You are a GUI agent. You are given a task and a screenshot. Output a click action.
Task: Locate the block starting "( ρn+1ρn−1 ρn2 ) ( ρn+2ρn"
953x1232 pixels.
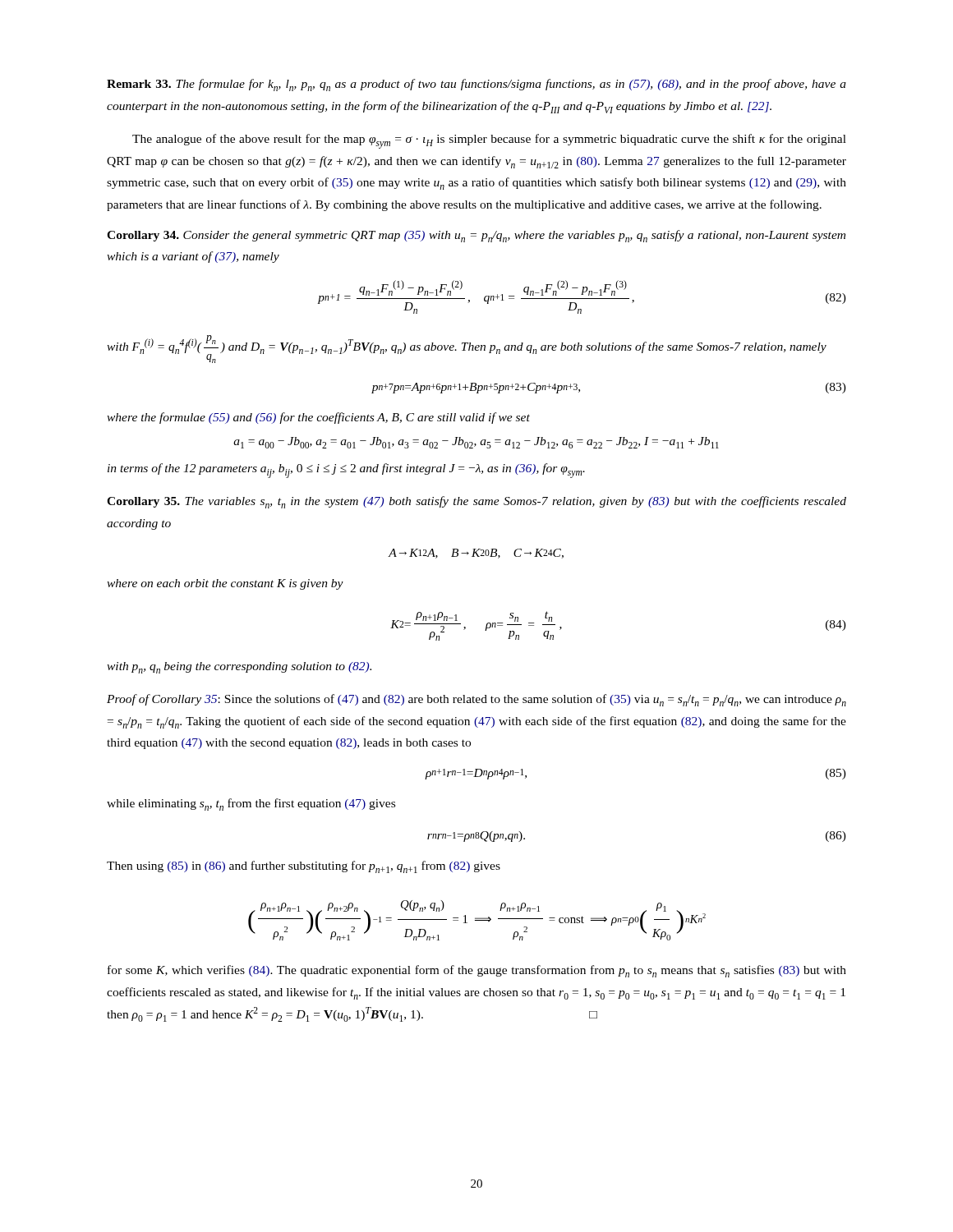[x=476, y=919]
